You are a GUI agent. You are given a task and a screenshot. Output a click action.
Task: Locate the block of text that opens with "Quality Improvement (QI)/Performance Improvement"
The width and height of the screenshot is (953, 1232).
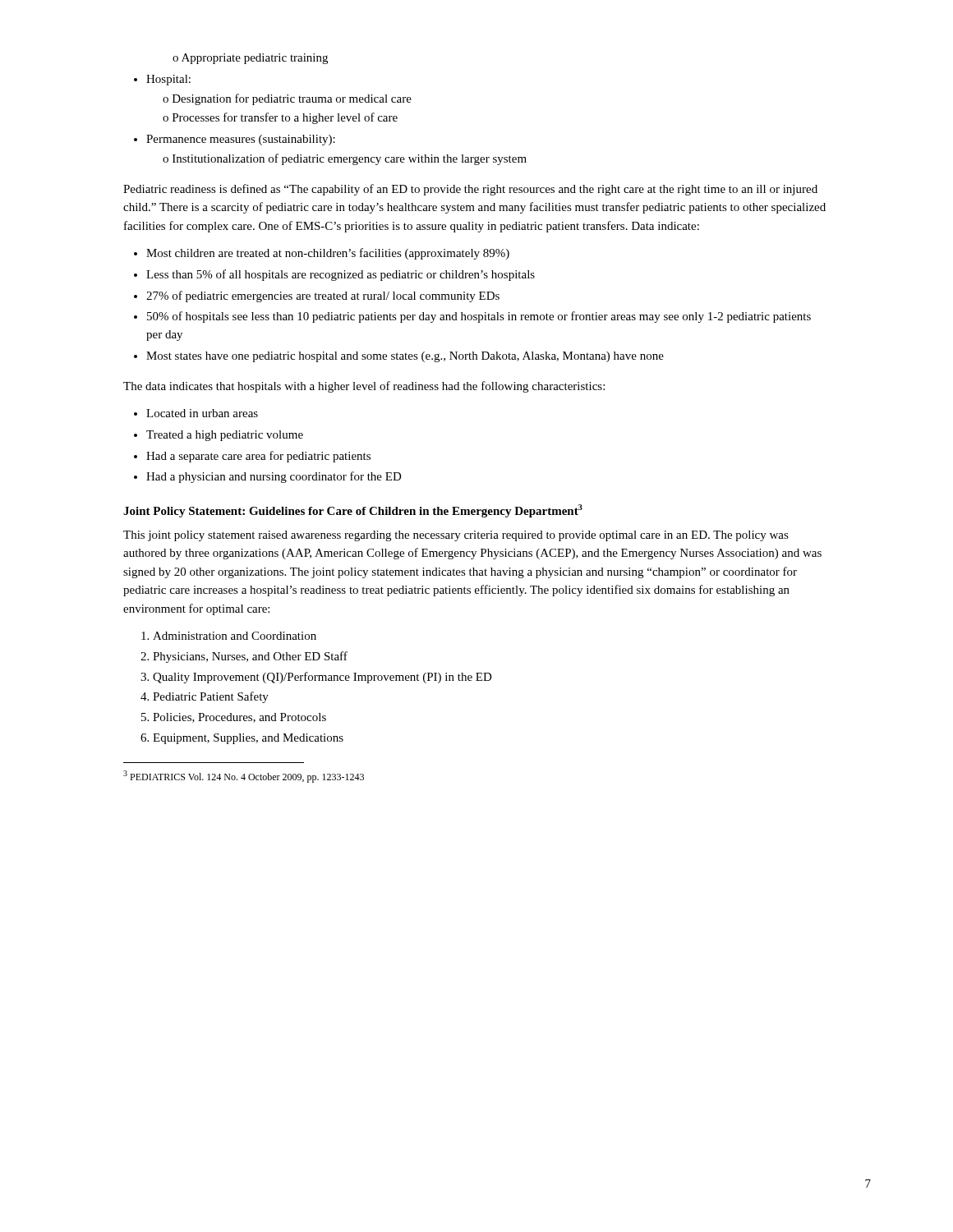[x=476, y=677]
